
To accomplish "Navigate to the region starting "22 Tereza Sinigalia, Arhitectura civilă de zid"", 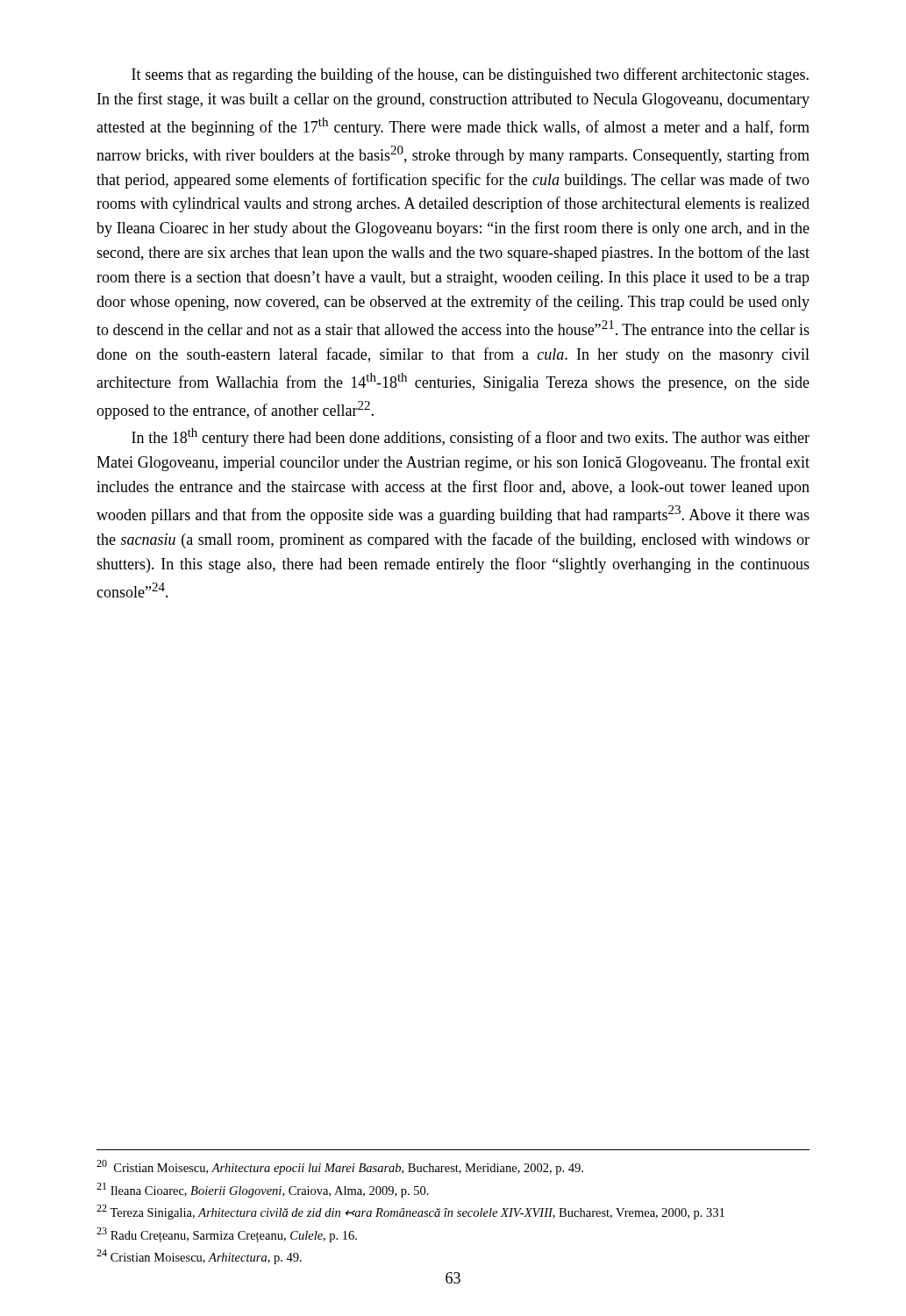I will [x=411, y=1211].
